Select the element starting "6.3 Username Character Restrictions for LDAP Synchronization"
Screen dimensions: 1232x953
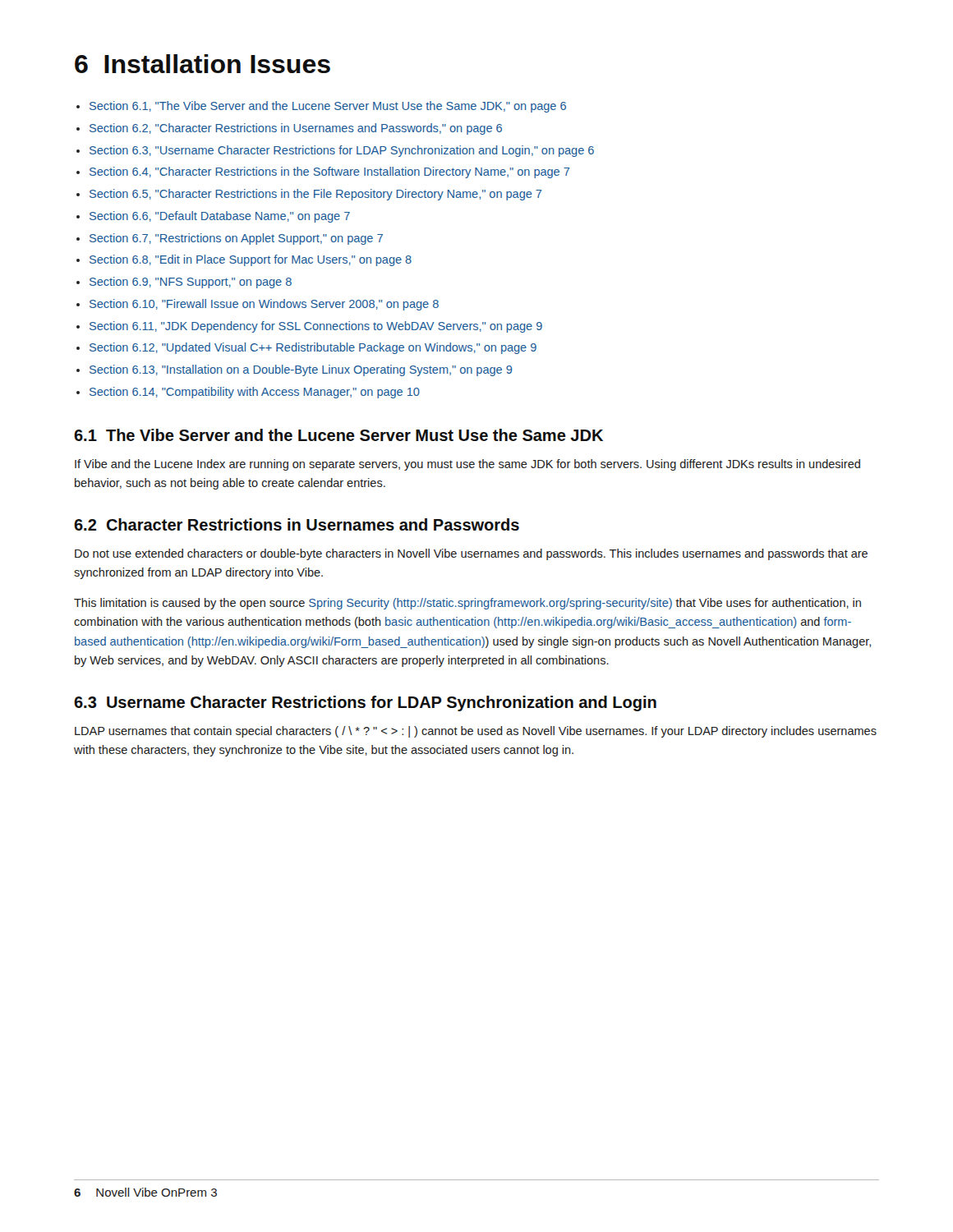point(476,703)
